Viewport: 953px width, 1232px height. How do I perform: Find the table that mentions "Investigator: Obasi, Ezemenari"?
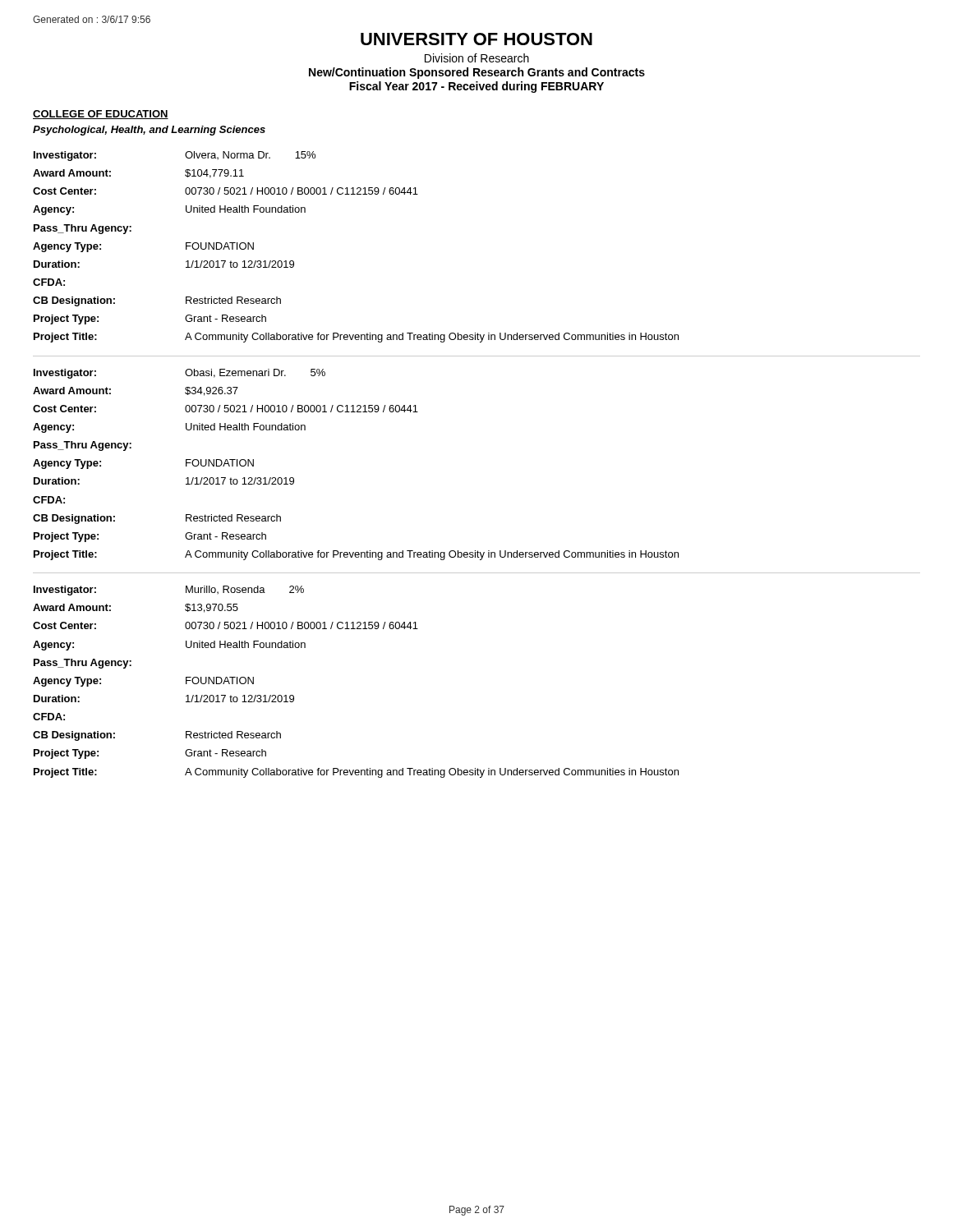tap(476, 464)
